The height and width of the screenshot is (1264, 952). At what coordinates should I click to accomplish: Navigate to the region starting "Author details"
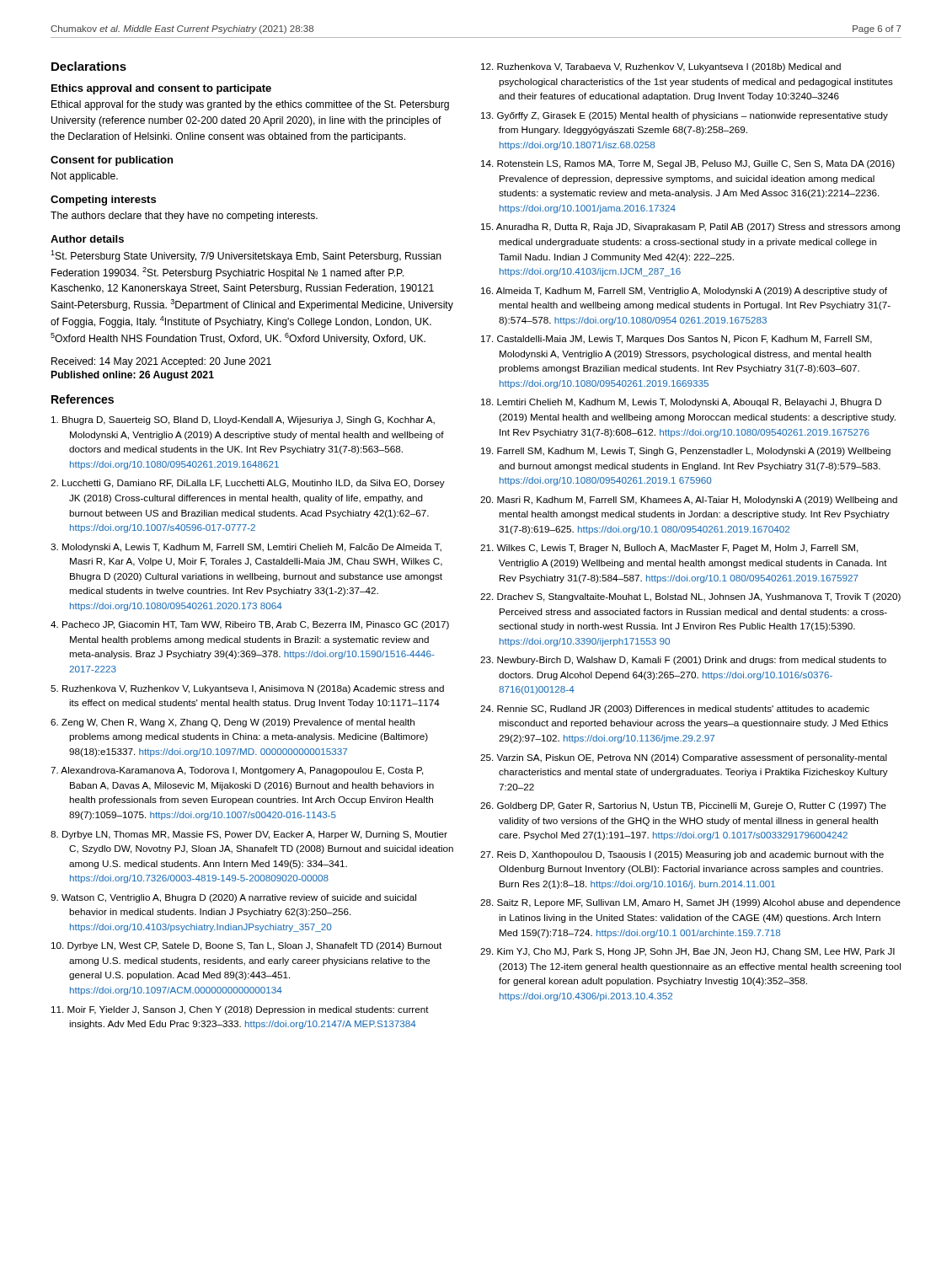(x=87, y=239)
